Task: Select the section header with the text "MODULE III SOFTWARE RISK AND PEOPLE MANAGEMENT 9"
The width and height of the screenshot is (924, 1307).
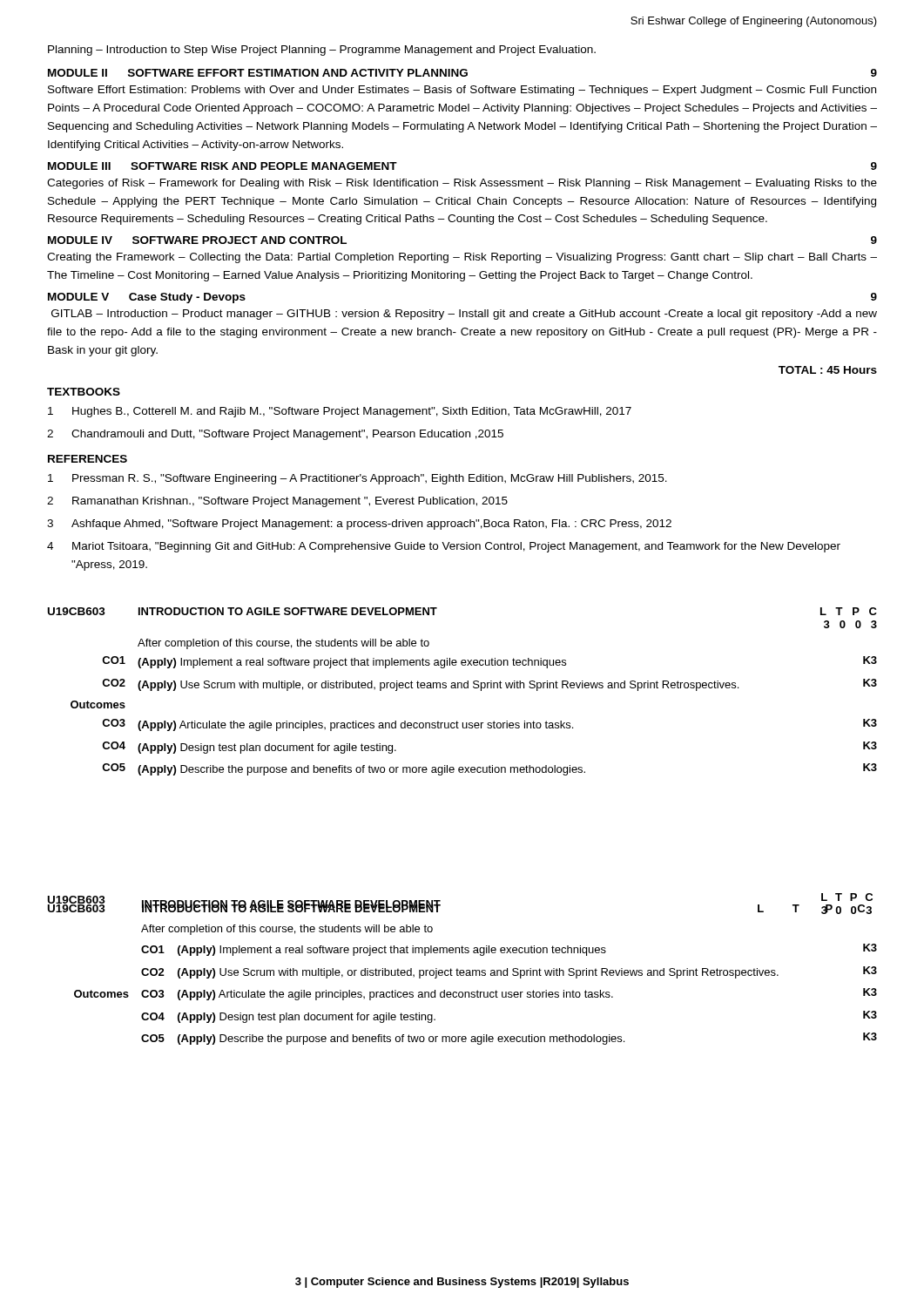Action: pos(77,166)
